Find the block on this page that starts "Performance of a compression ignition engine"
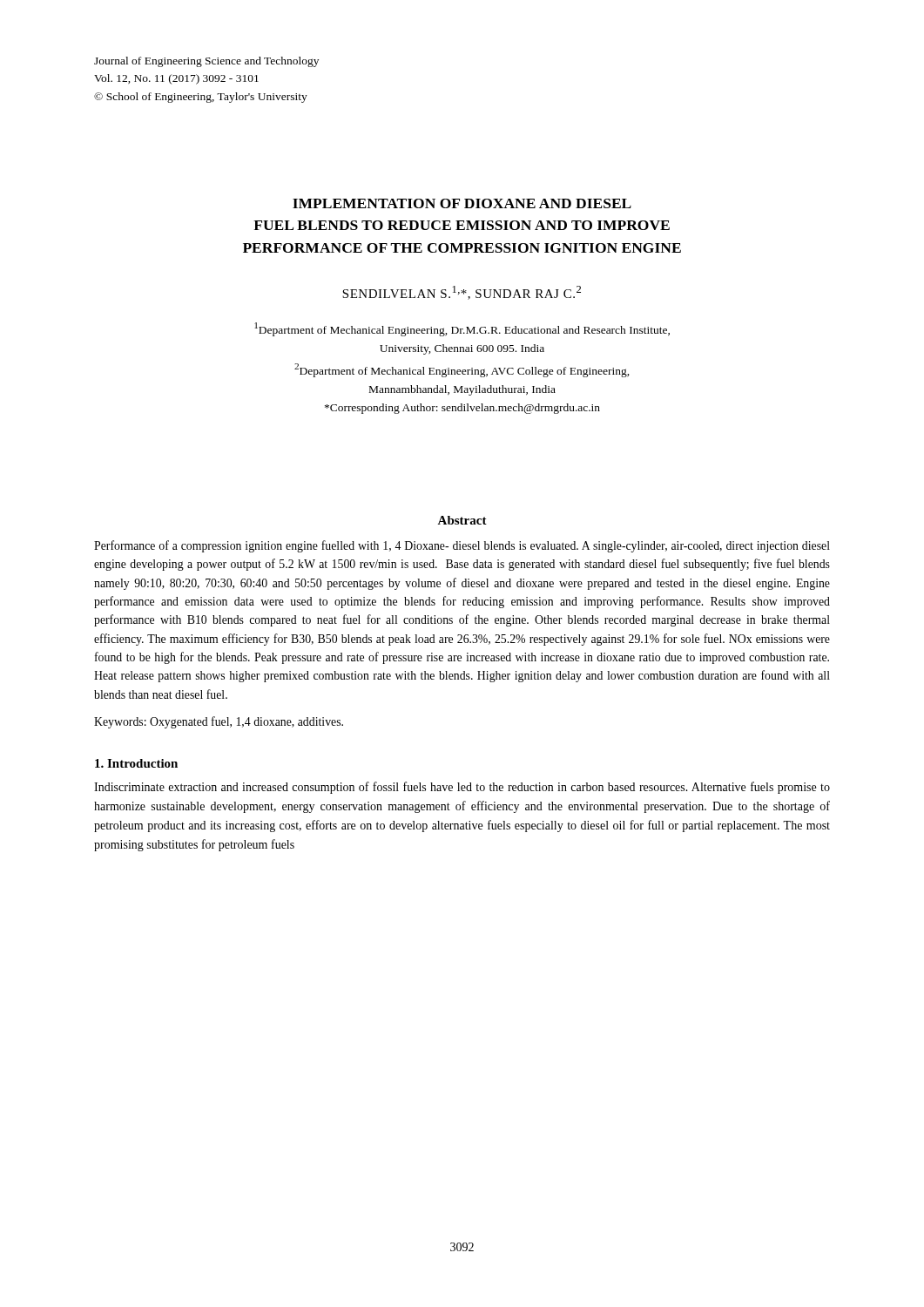 [462, 620]
